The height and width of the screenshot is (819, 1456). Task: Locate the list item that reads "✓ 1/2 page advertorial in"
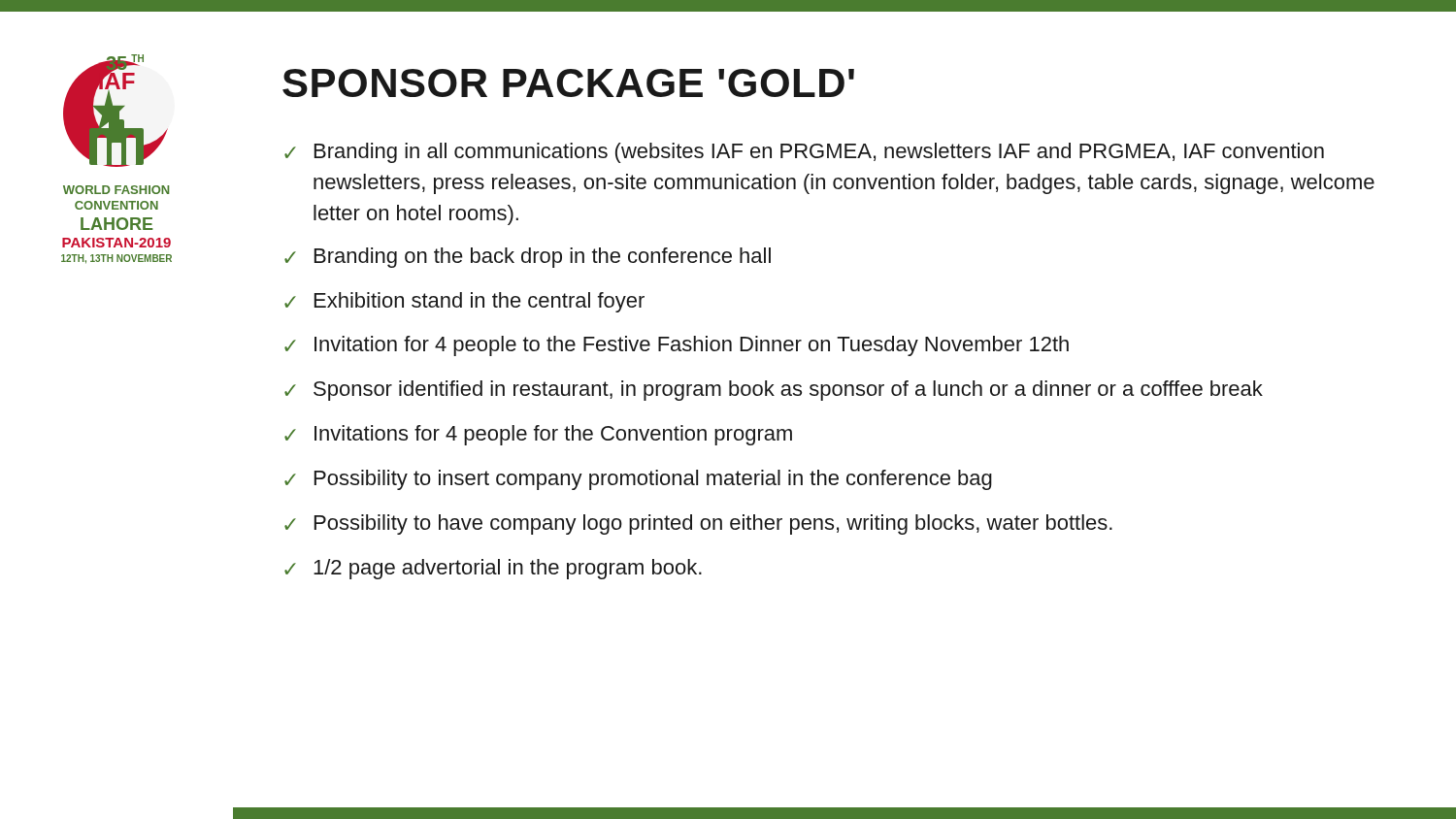coord(493,569)
